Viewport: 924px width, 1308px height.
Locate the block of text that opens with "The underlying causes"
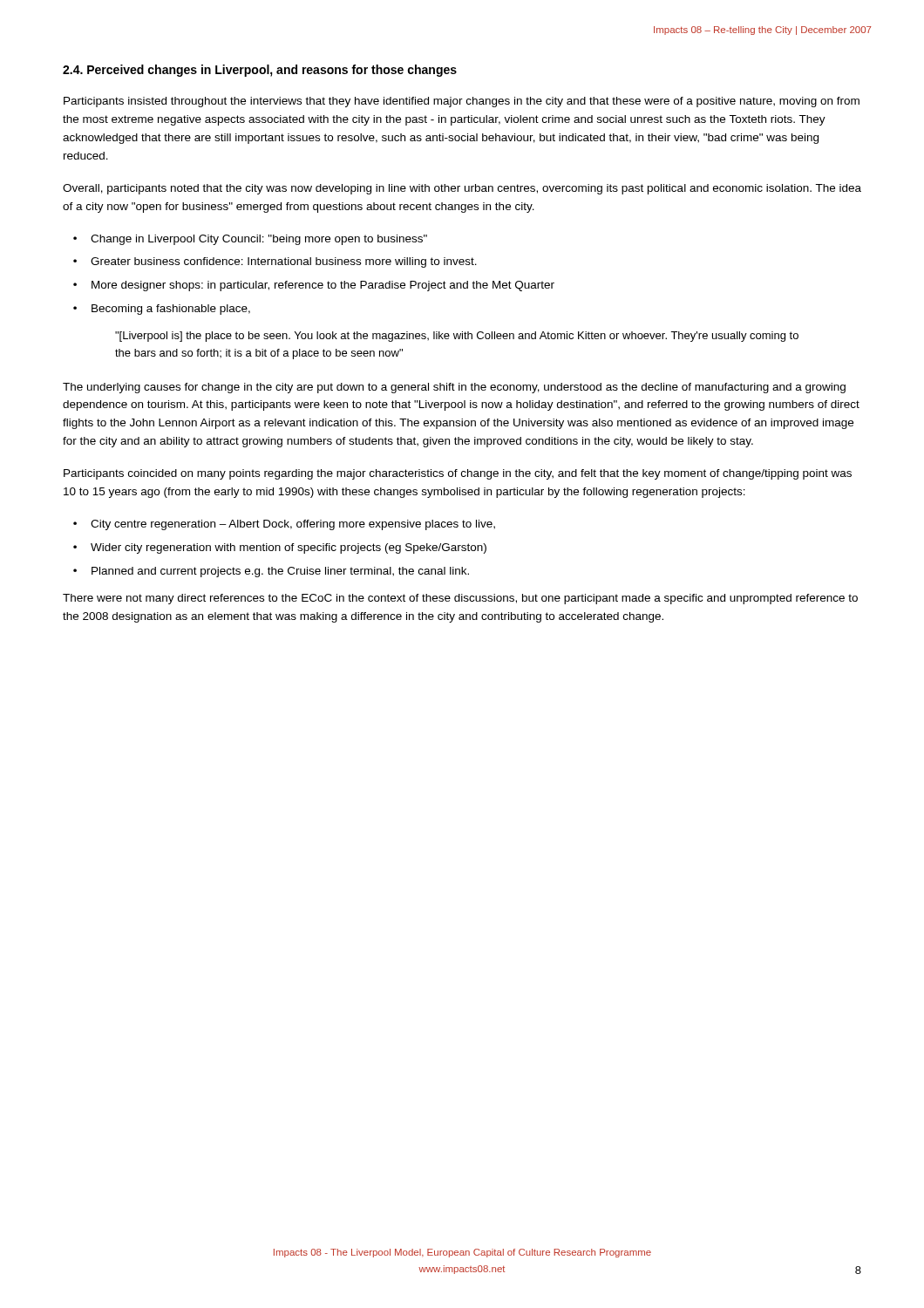pos(461,414)
